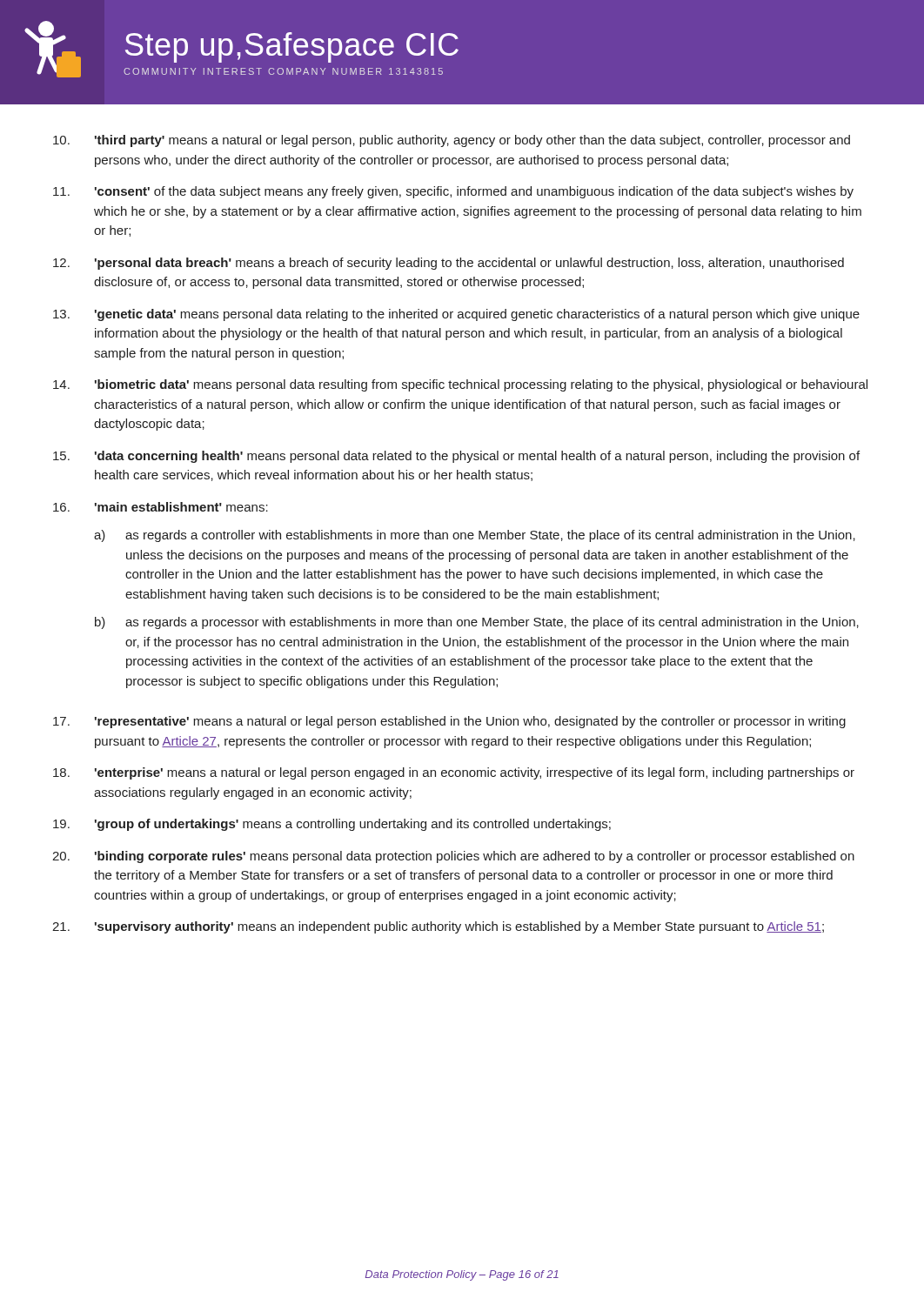Where is the passage that starts "16. 'main establishment' means: a) as"?
Screen dimensions: 1305x924
tap(462, 598)
